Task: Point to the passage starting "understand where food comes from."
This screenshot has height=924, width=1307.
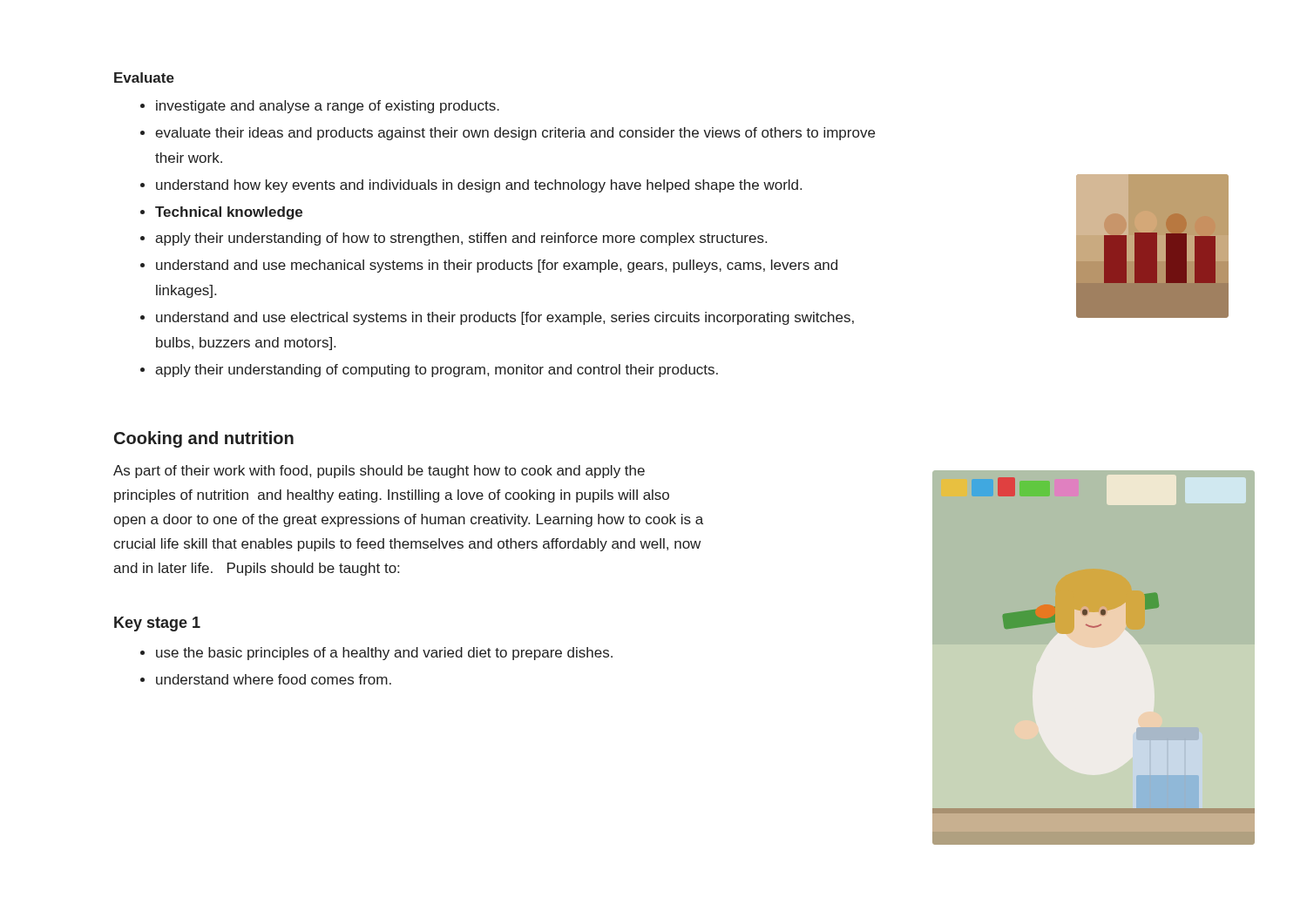Action: [274, 680]
